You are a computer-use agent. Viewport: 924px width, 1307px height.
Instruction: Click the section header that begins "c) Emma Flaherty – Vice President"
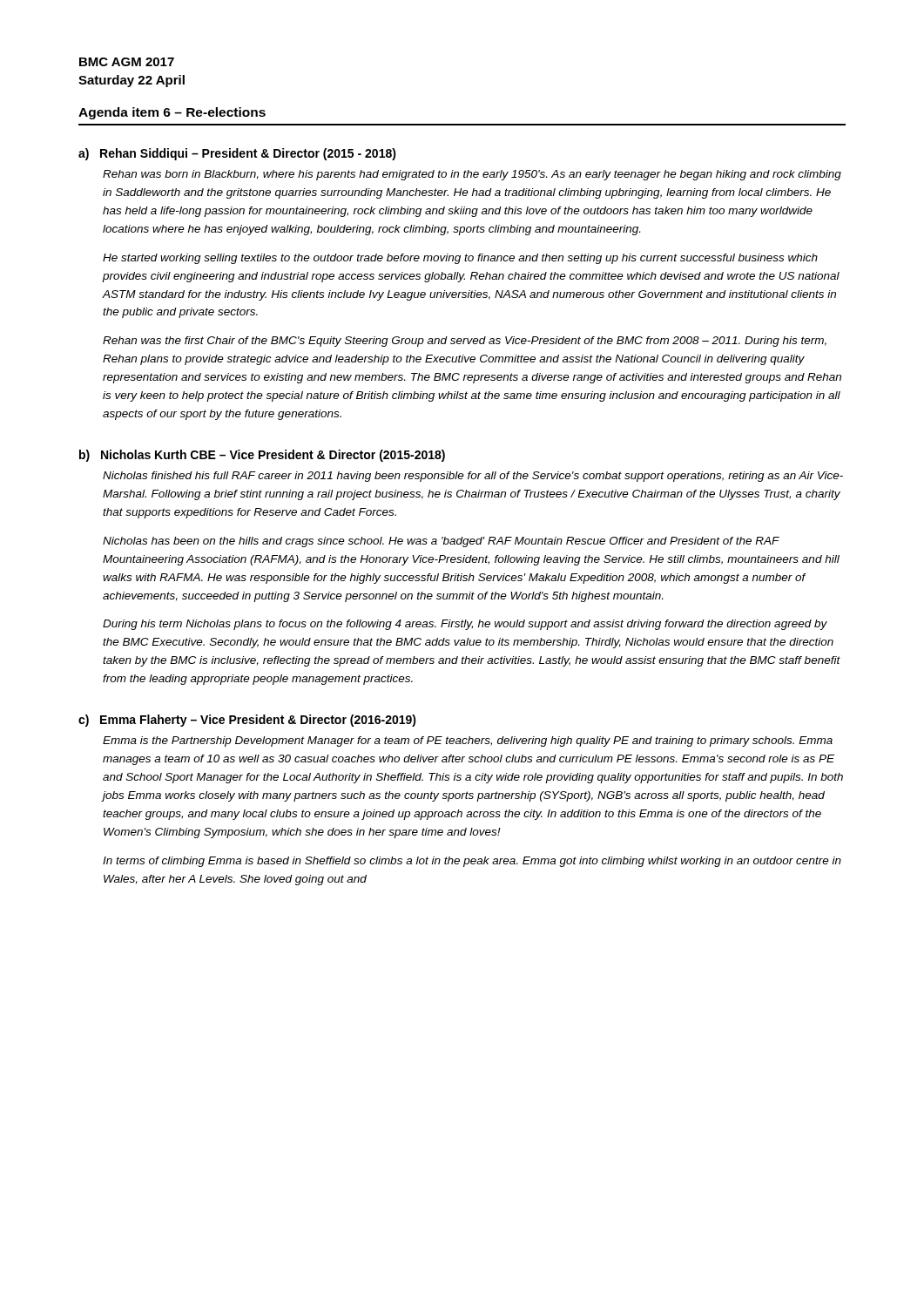[x=462, y=801]
